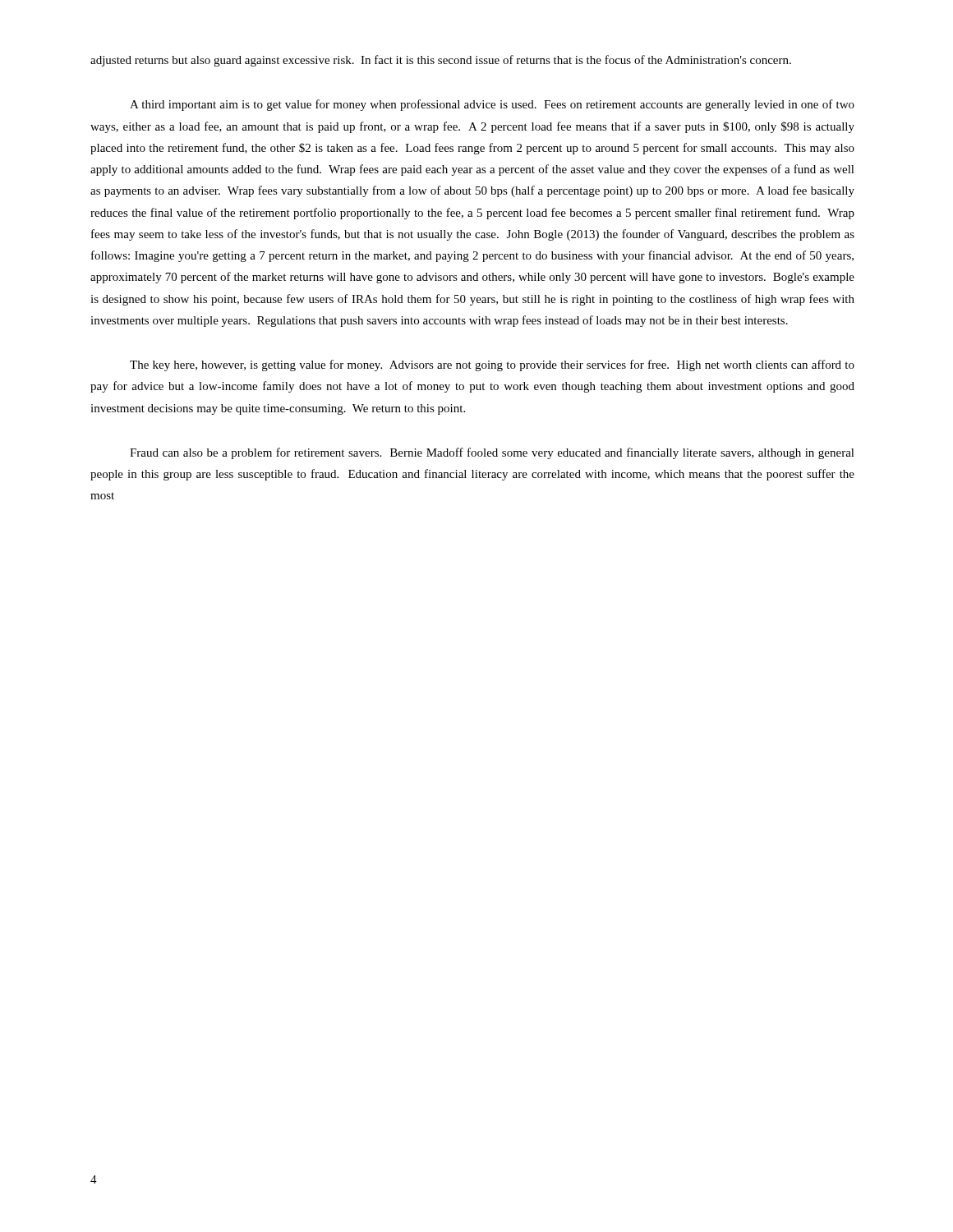Image resolution: width=953 pixels, height=1232 pixels.
Task: Select the text block with the text "The key here, however, is getting"
Action: [472, 386]
